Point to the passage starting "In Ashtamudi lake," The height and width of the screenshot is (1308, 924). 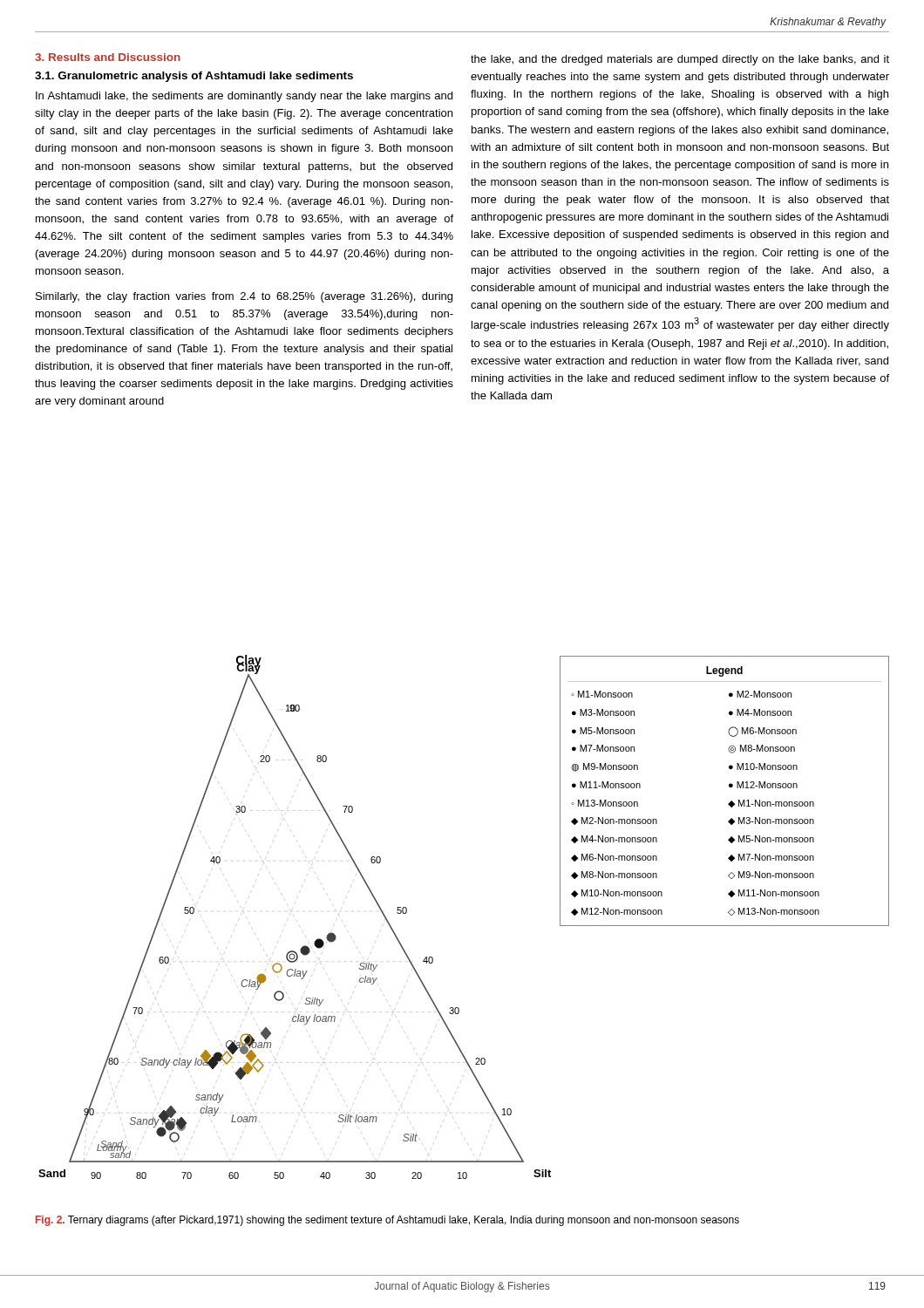[x=244, y=183]
